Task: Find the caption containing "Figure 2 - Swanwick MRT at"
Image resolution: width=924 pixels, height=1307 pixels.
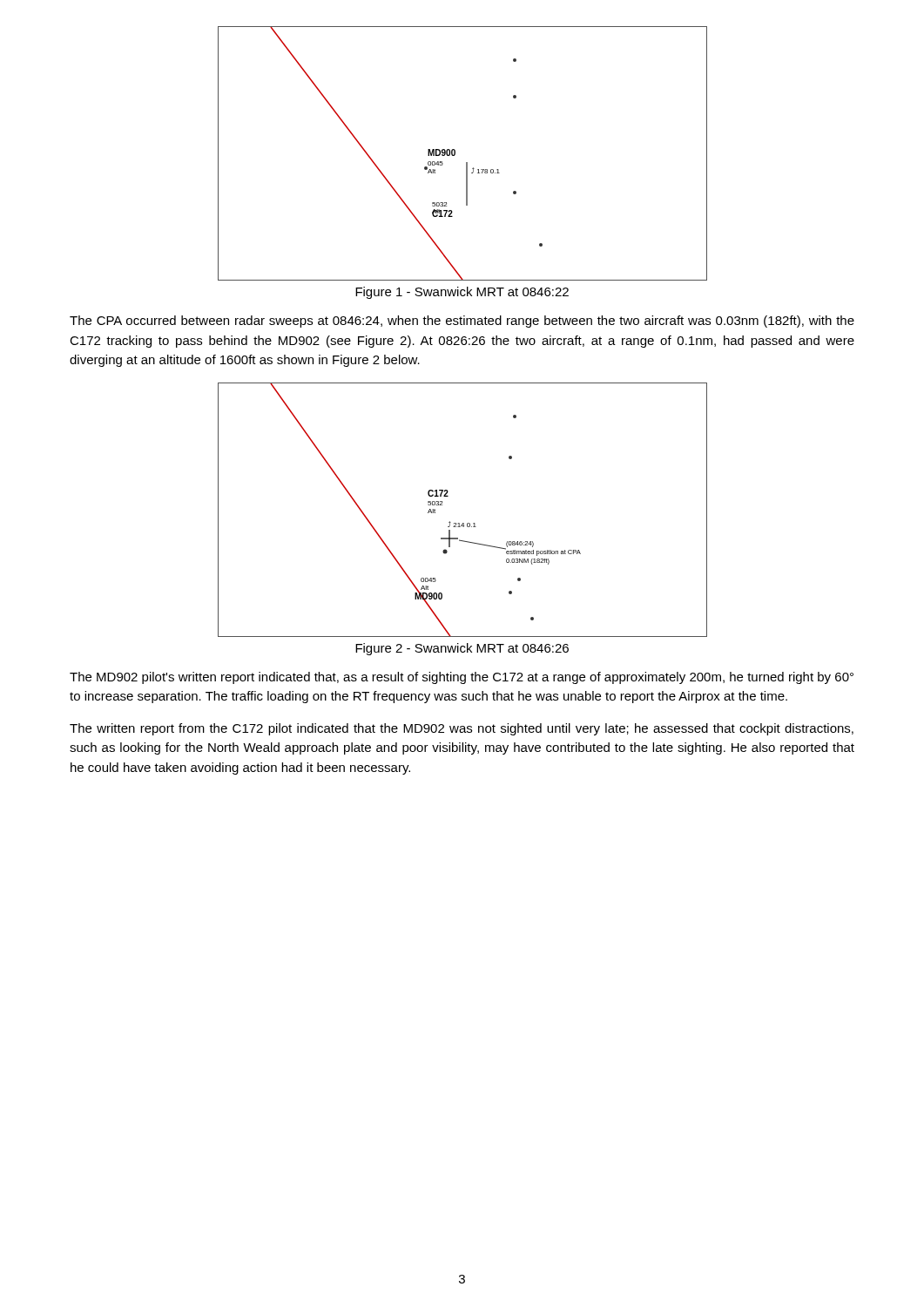Action: [462, 647]
